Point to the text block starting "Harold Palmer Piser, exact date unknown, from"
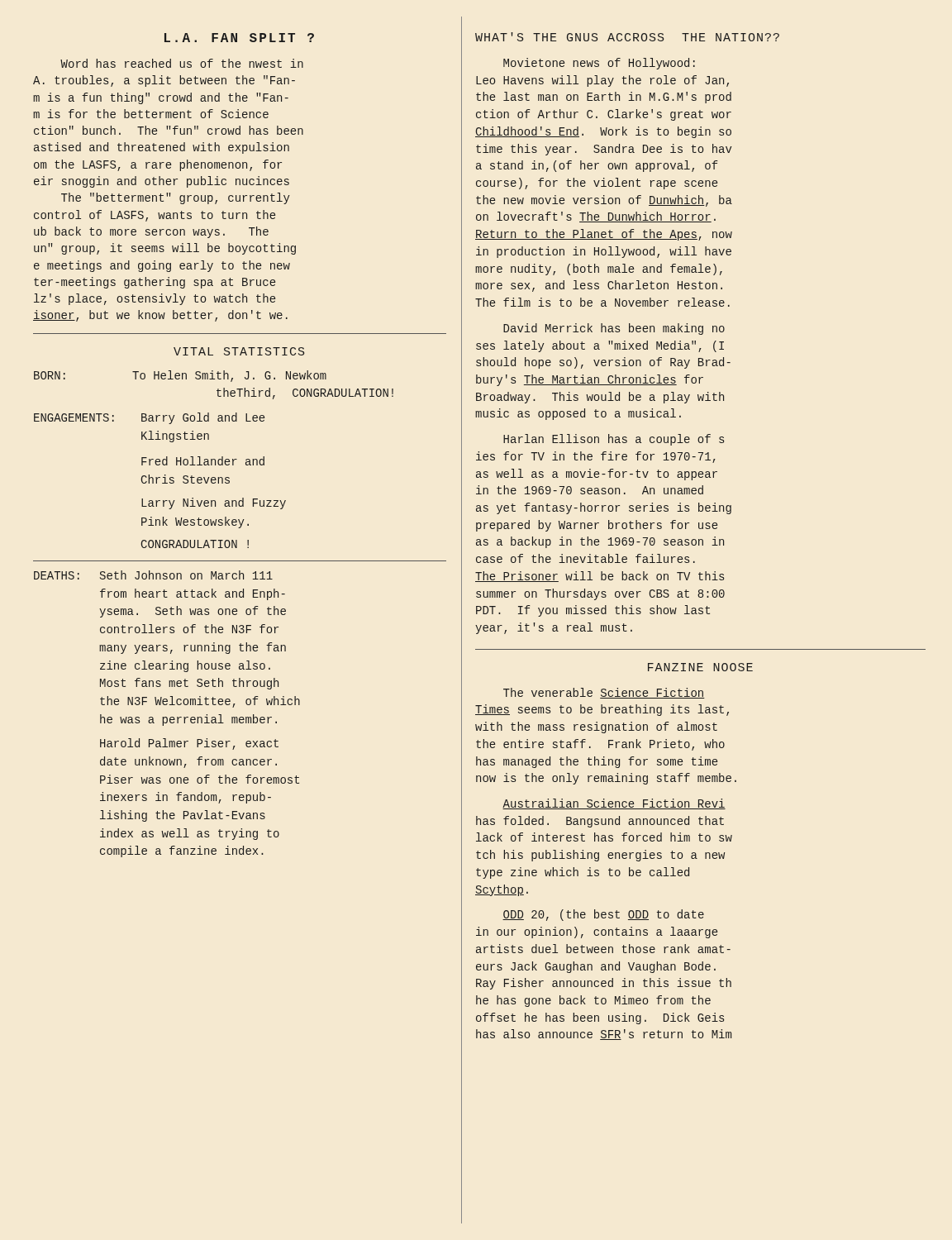 (200, 798)
